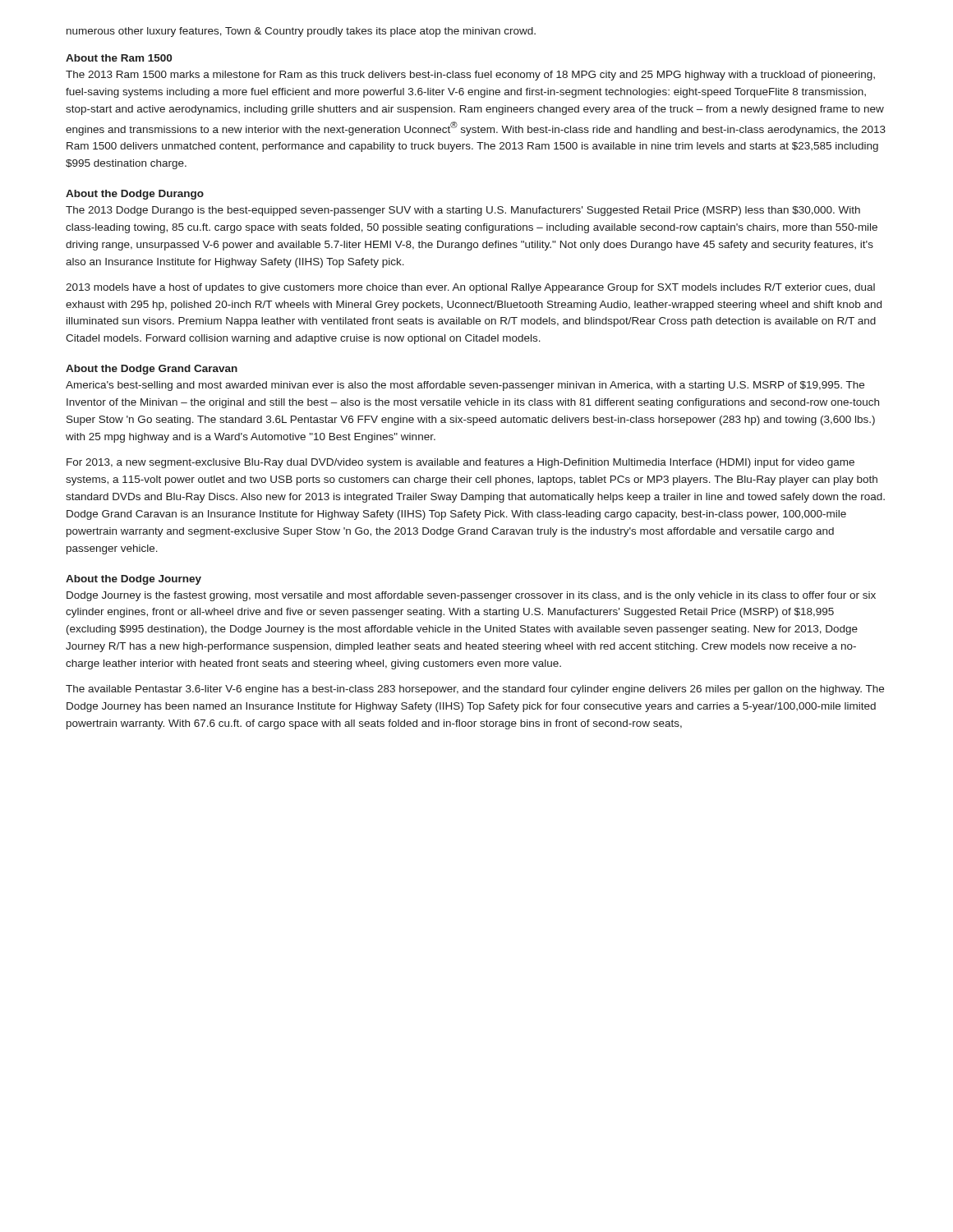953x1232 pixels.
Task: Find the text block that says "For 2013, a new segment-exclusive Blu-Ray dual DVD/video"
Action: click(x=476, y=505)
